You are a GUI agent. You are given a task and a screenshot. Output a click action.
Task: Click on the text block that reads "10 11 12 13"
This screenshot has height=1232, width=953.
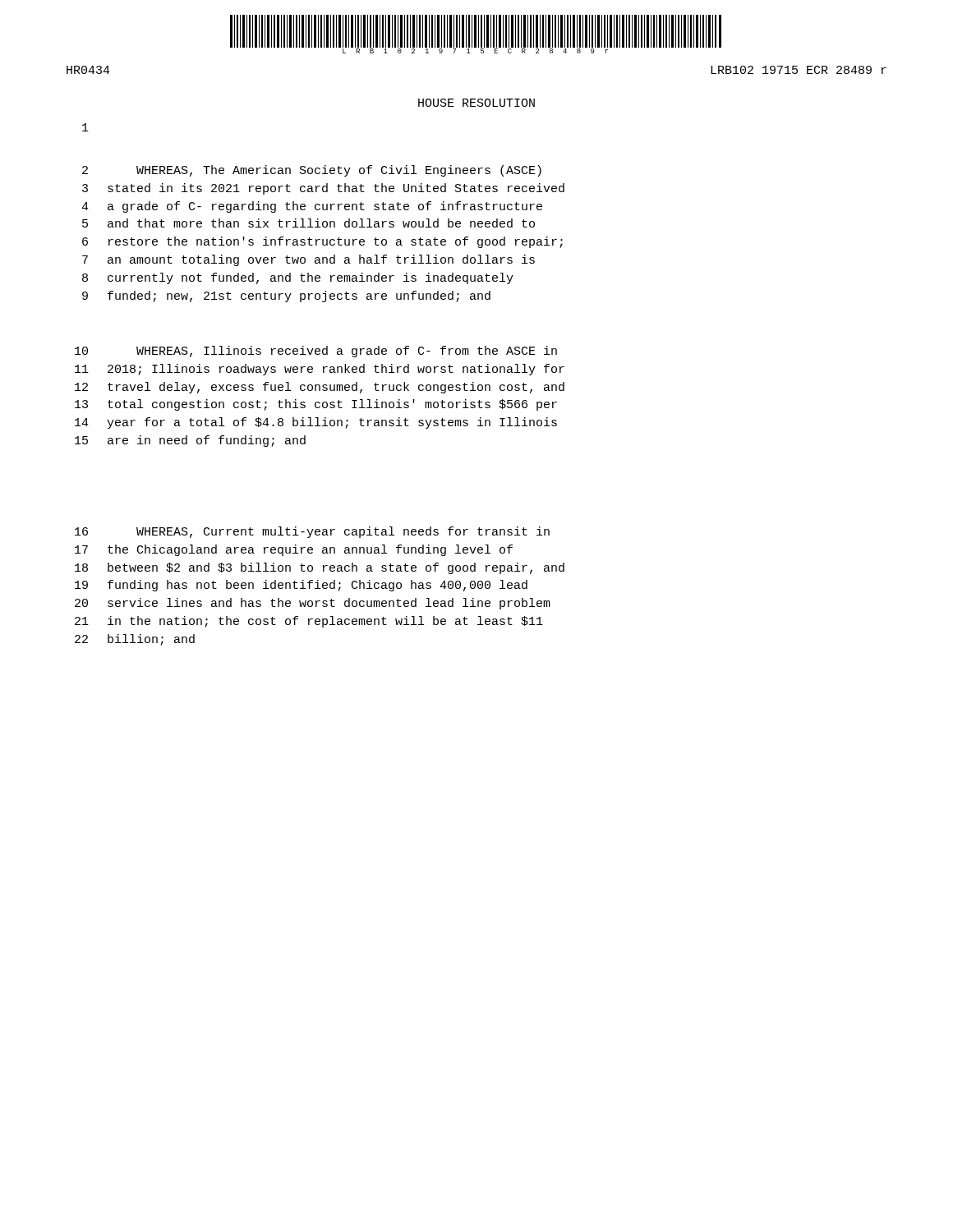[468, 397]
